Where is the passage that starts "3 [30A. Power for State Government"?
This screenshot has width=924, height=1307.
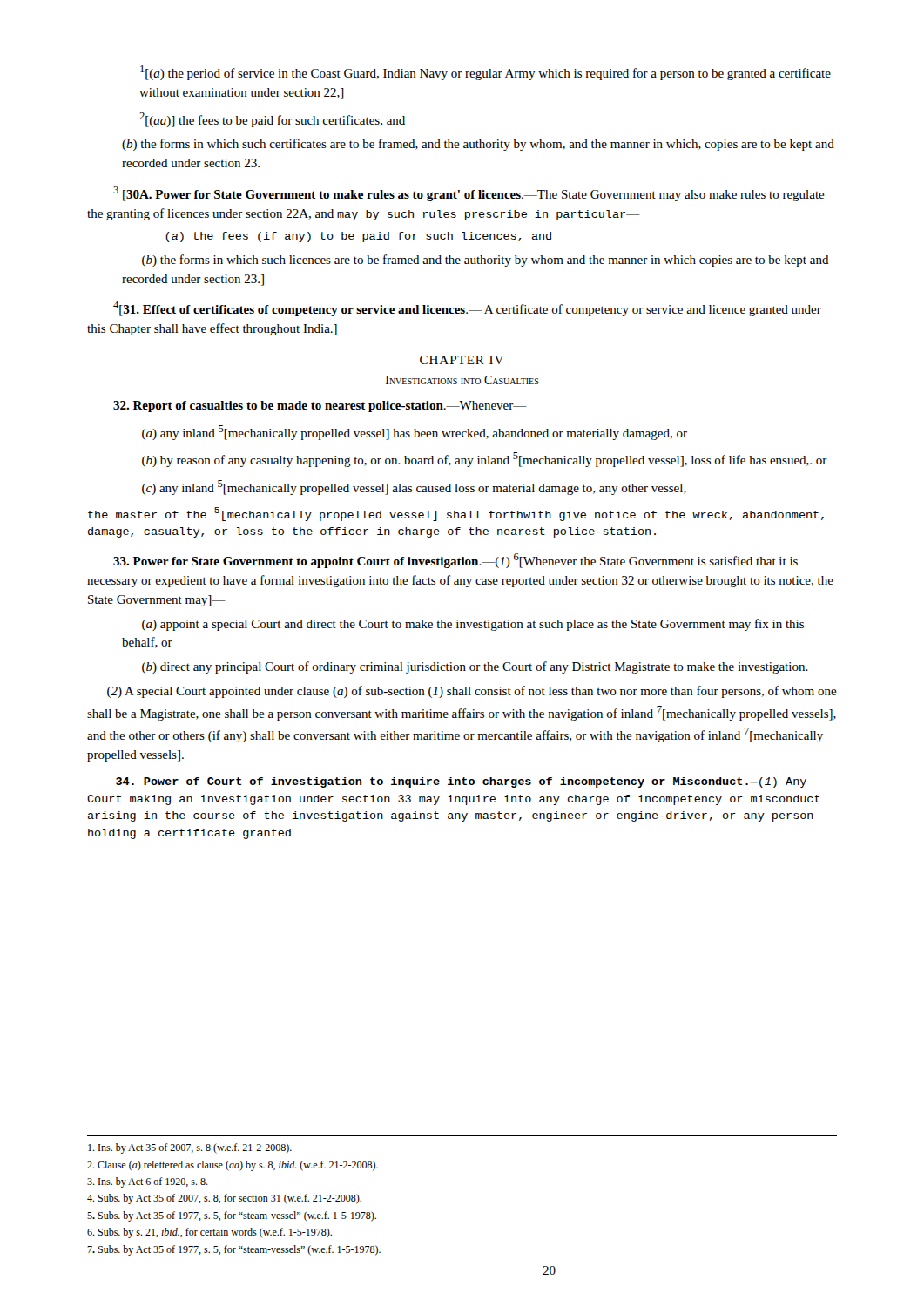click(x=456, y=202)
